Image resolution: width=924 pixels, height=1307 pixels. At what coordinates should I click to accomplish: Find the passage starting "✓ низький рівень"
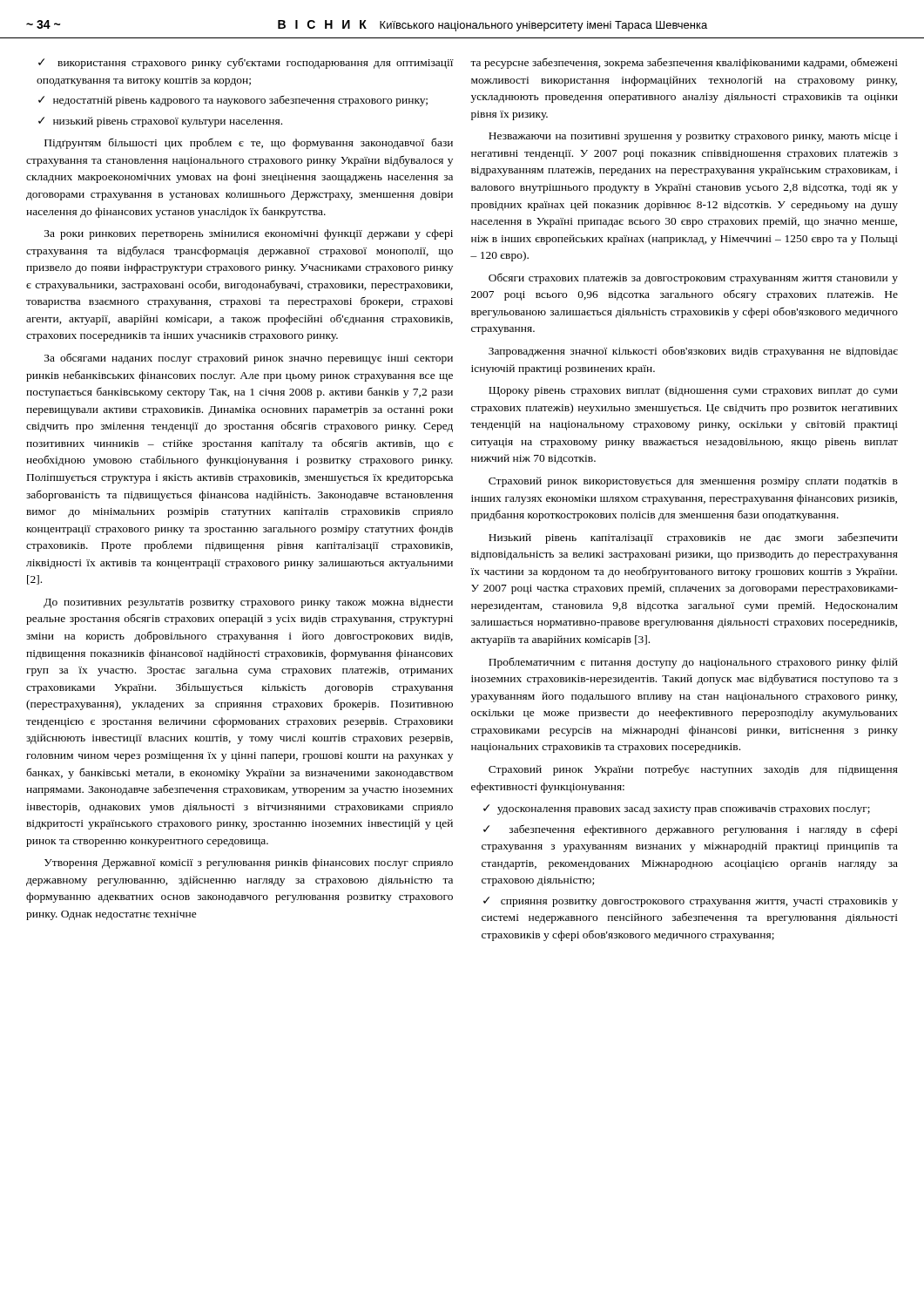click(x=160, y=120)
